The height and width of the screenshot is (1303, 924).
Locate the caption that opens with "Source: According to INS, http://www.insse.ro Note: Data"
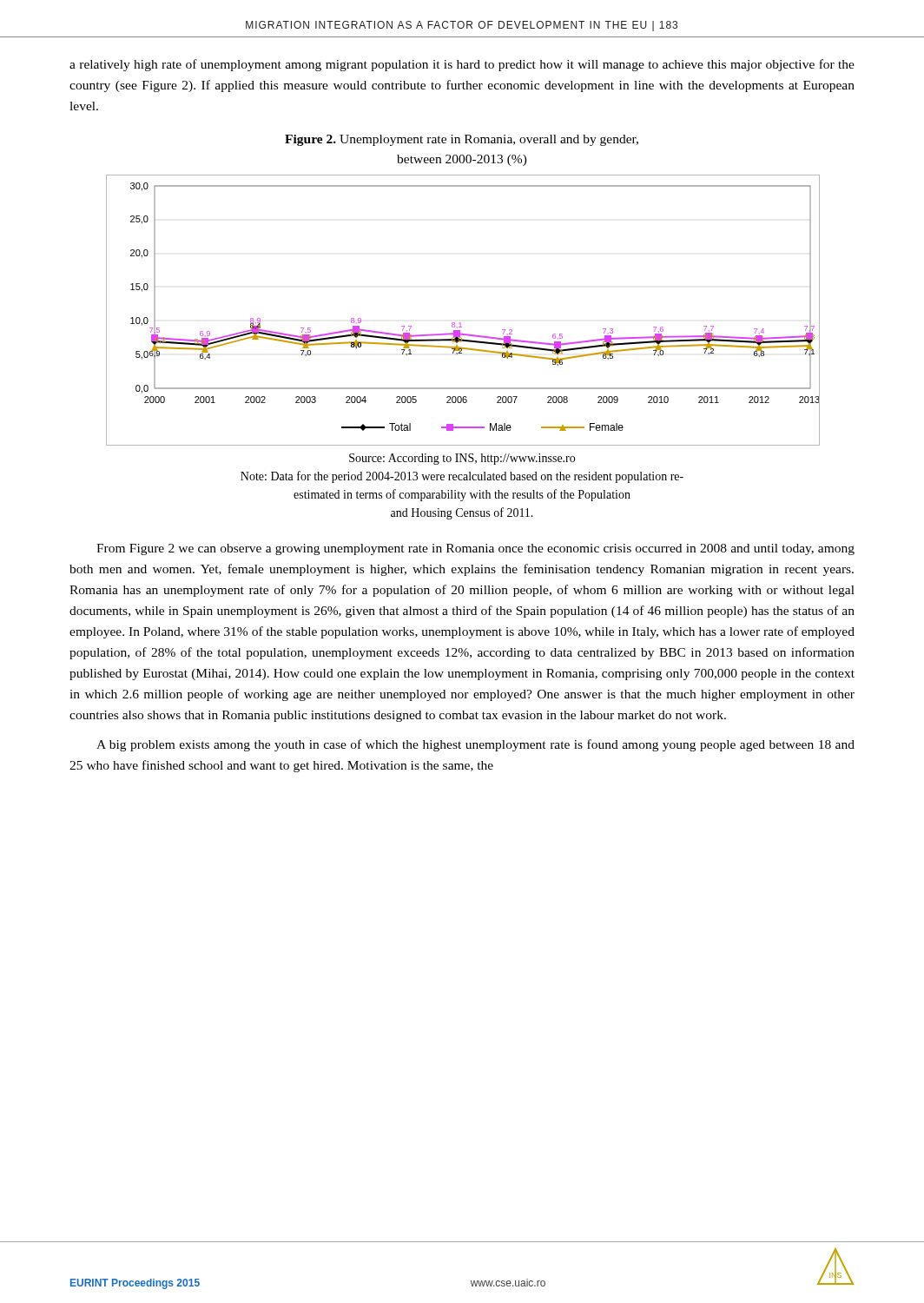pyautogui.click(x=462, y=485)
